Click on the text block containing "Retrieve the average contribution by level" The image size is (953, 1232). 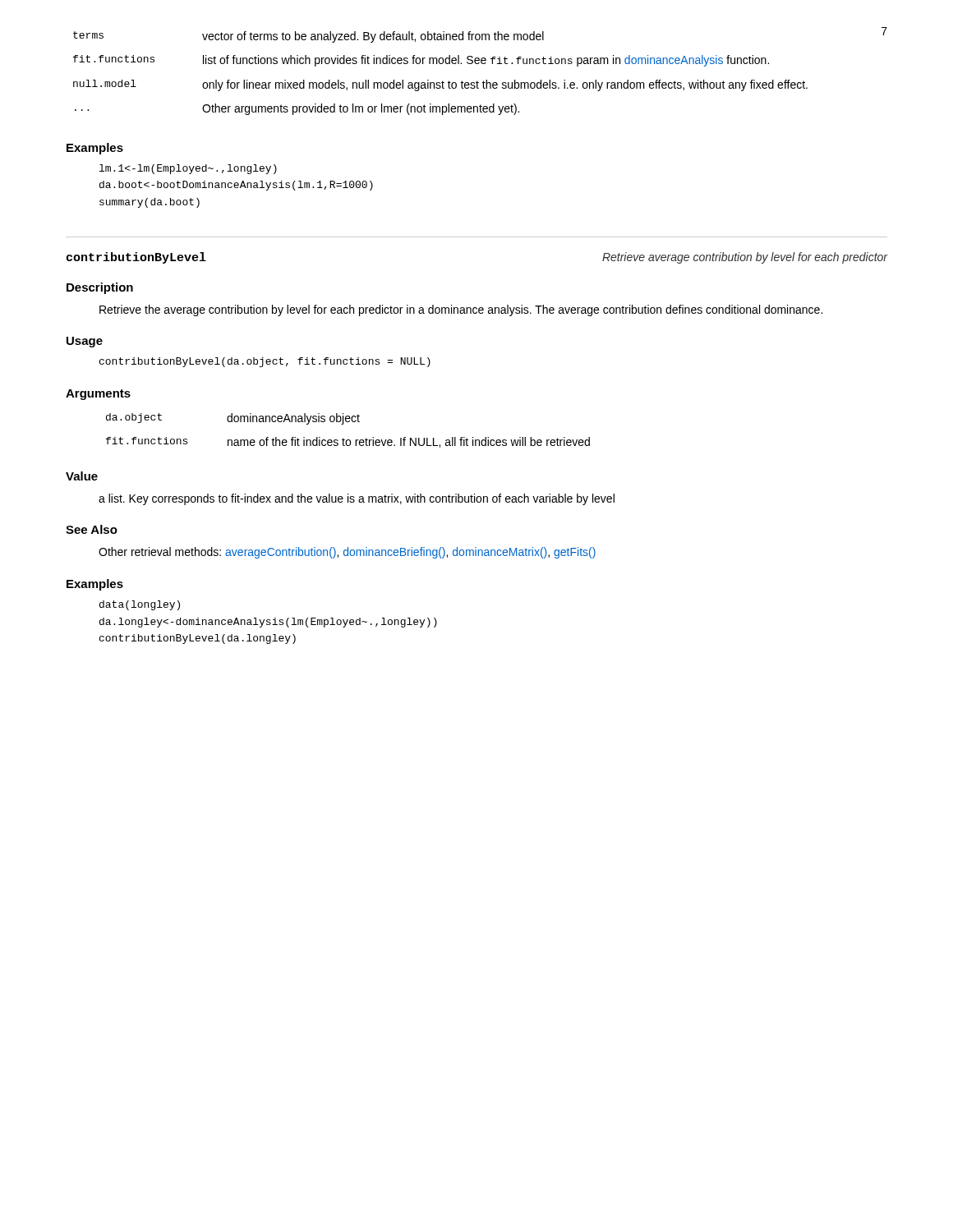coord(461,310)
